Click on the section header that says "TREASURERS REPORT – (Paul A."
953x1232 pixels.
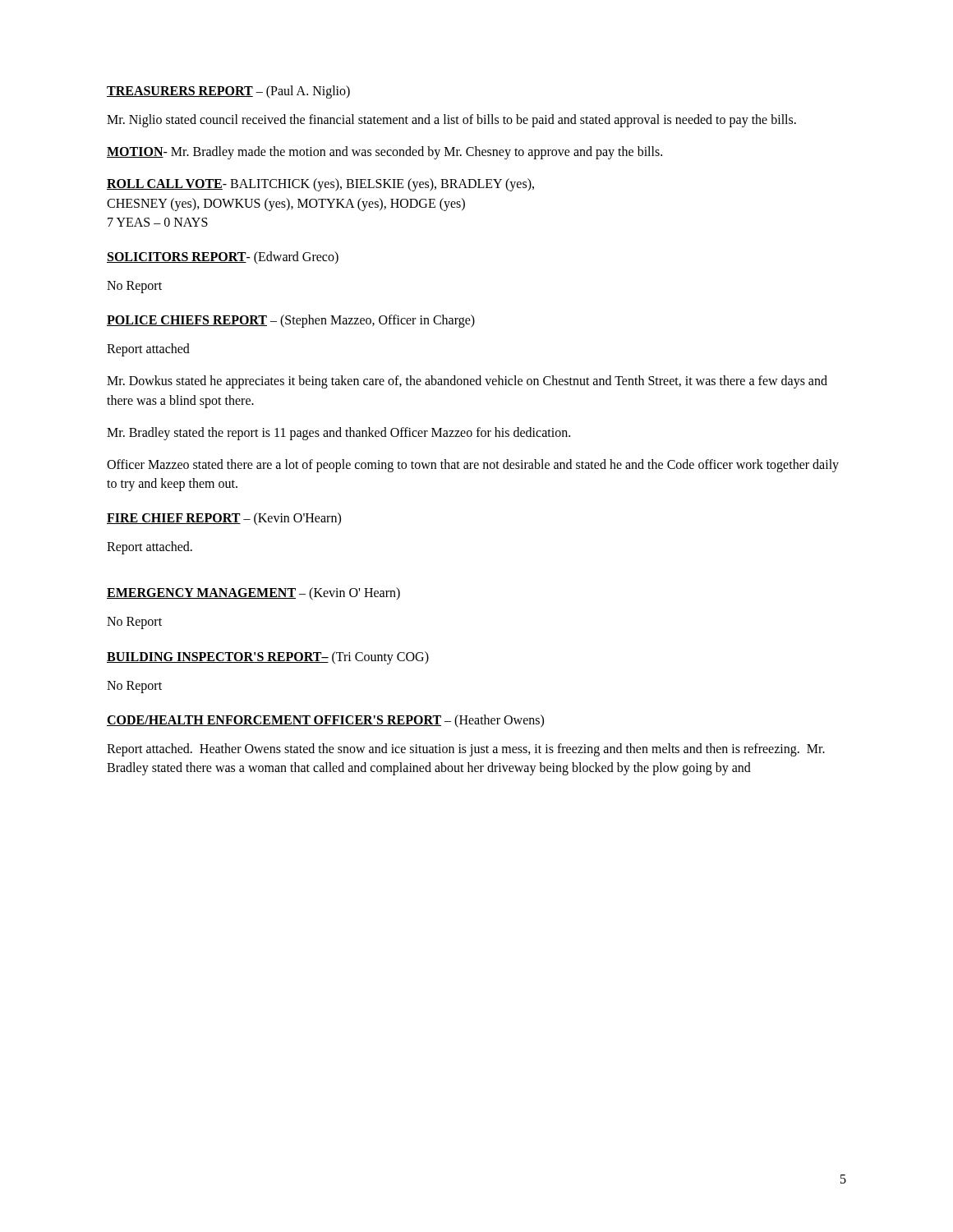[229, 91]
